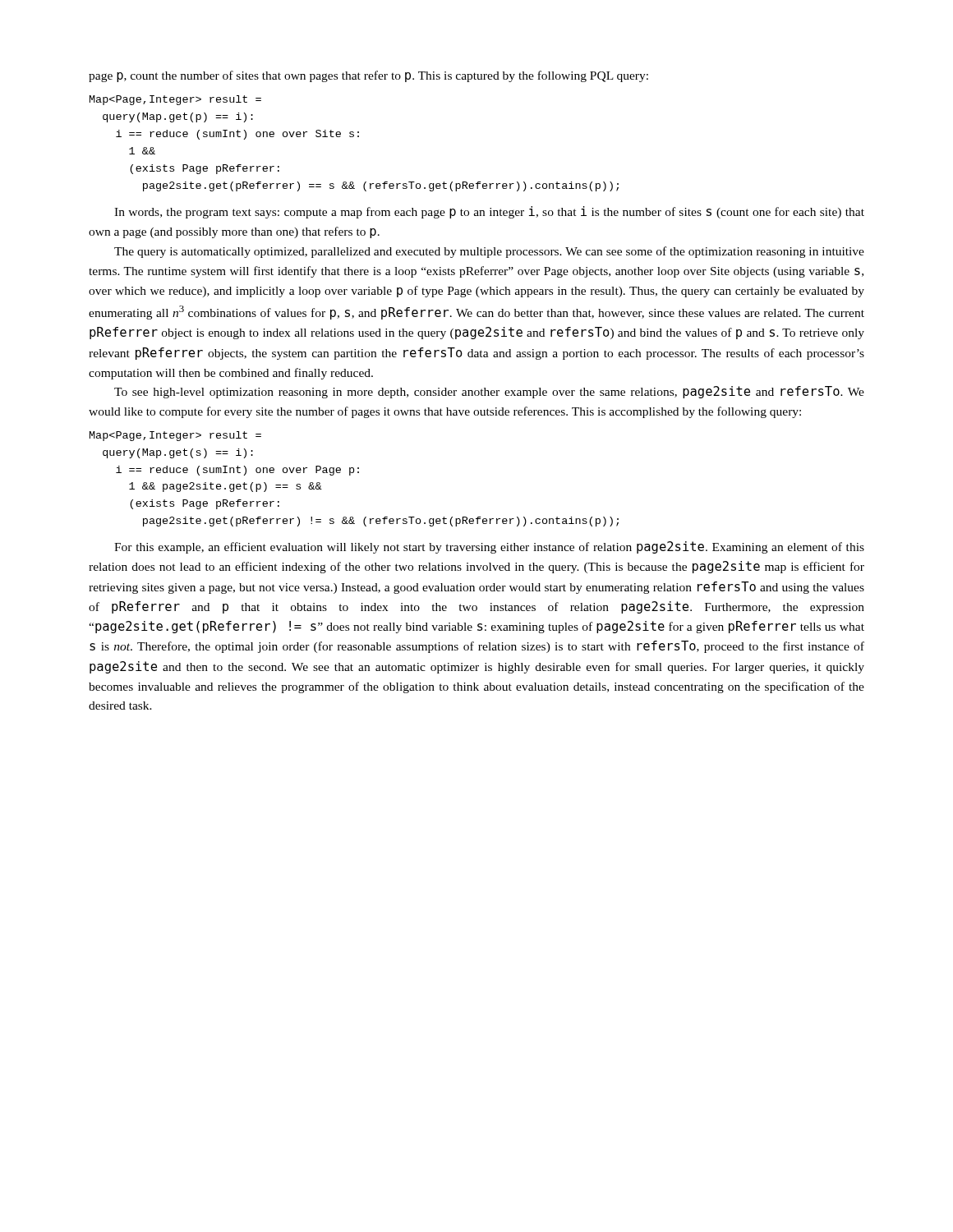Where is the formula that starts "Map result = query(Map.get(s) == i): i =="?
Screen dimensions: 1232x953
point(355,478)
